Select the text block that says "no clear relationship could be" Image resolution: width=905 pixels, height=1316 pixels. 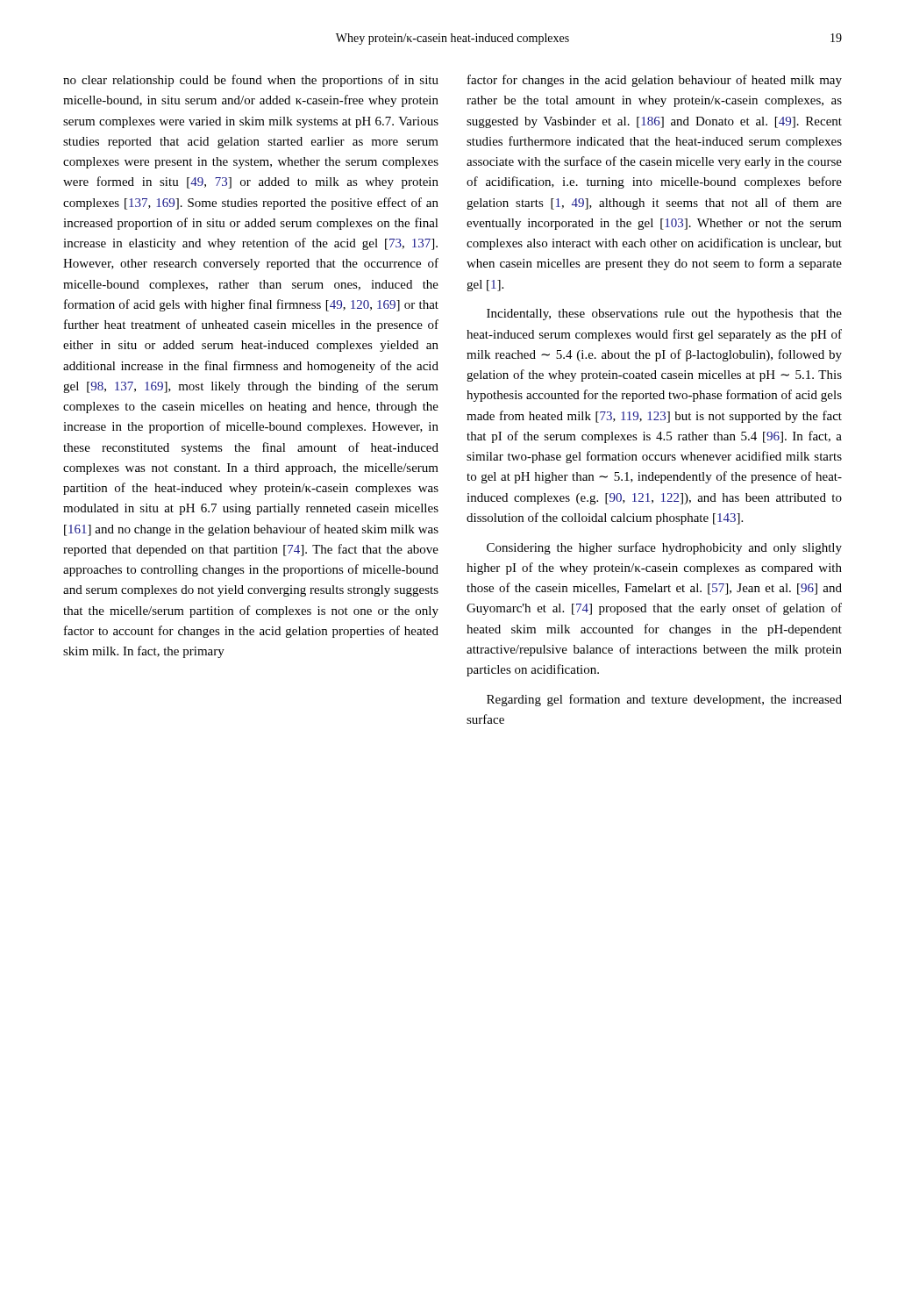(x=251, y=366)
